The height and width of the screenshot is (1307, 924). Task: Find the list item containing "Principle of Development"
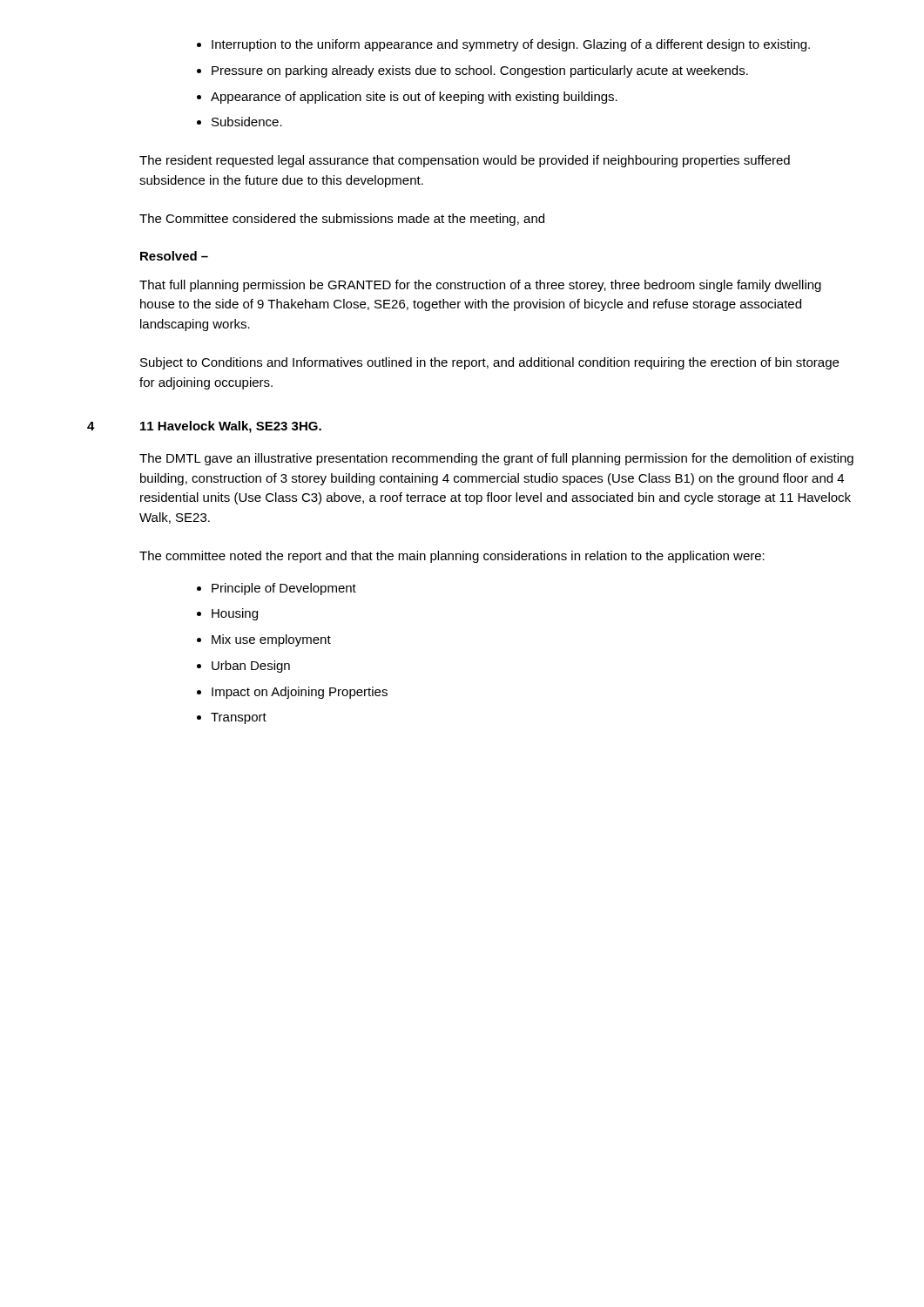click(277, 589)
